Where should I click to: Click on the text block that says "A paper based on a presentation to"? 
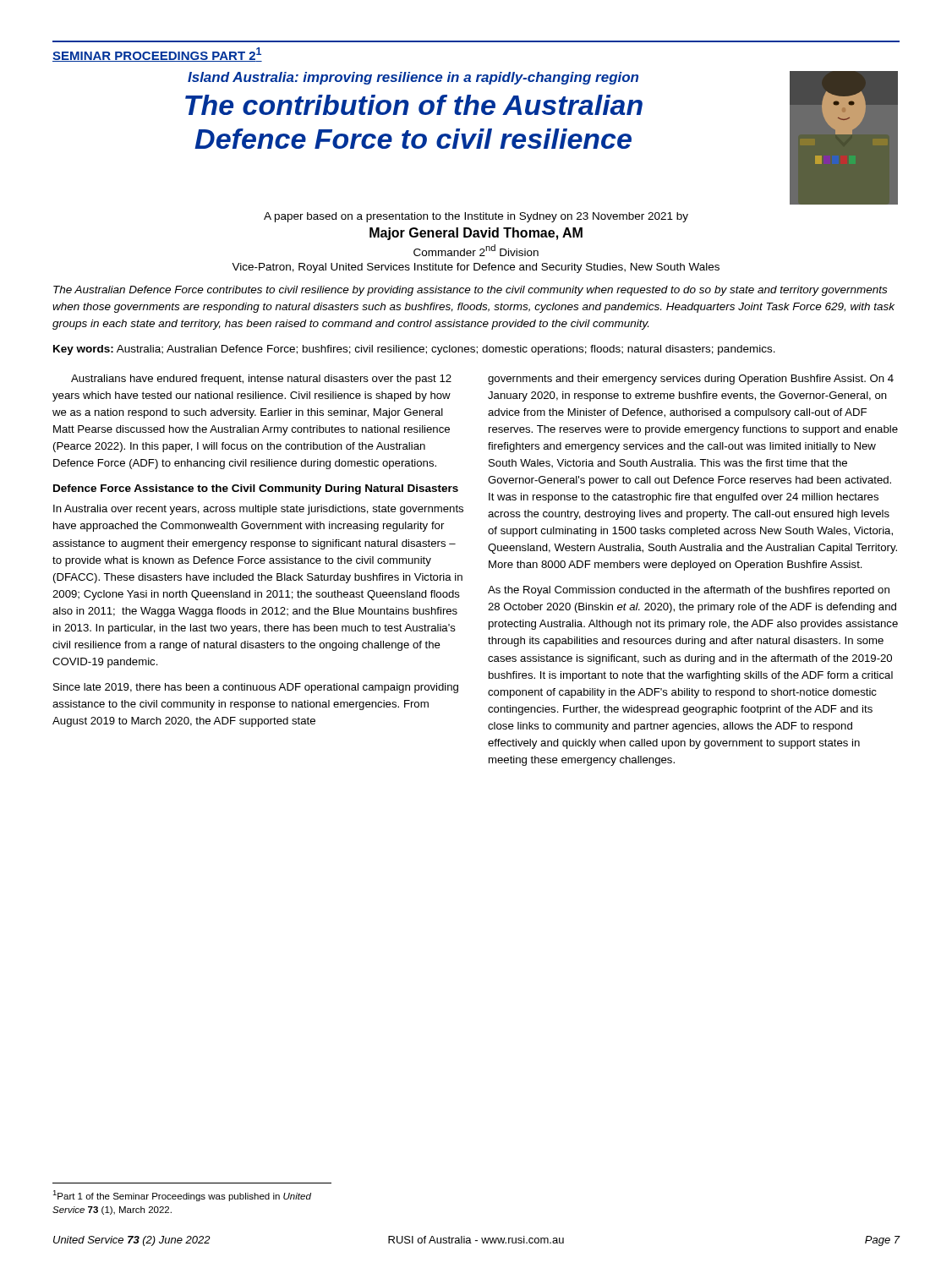tap(476, 216)
